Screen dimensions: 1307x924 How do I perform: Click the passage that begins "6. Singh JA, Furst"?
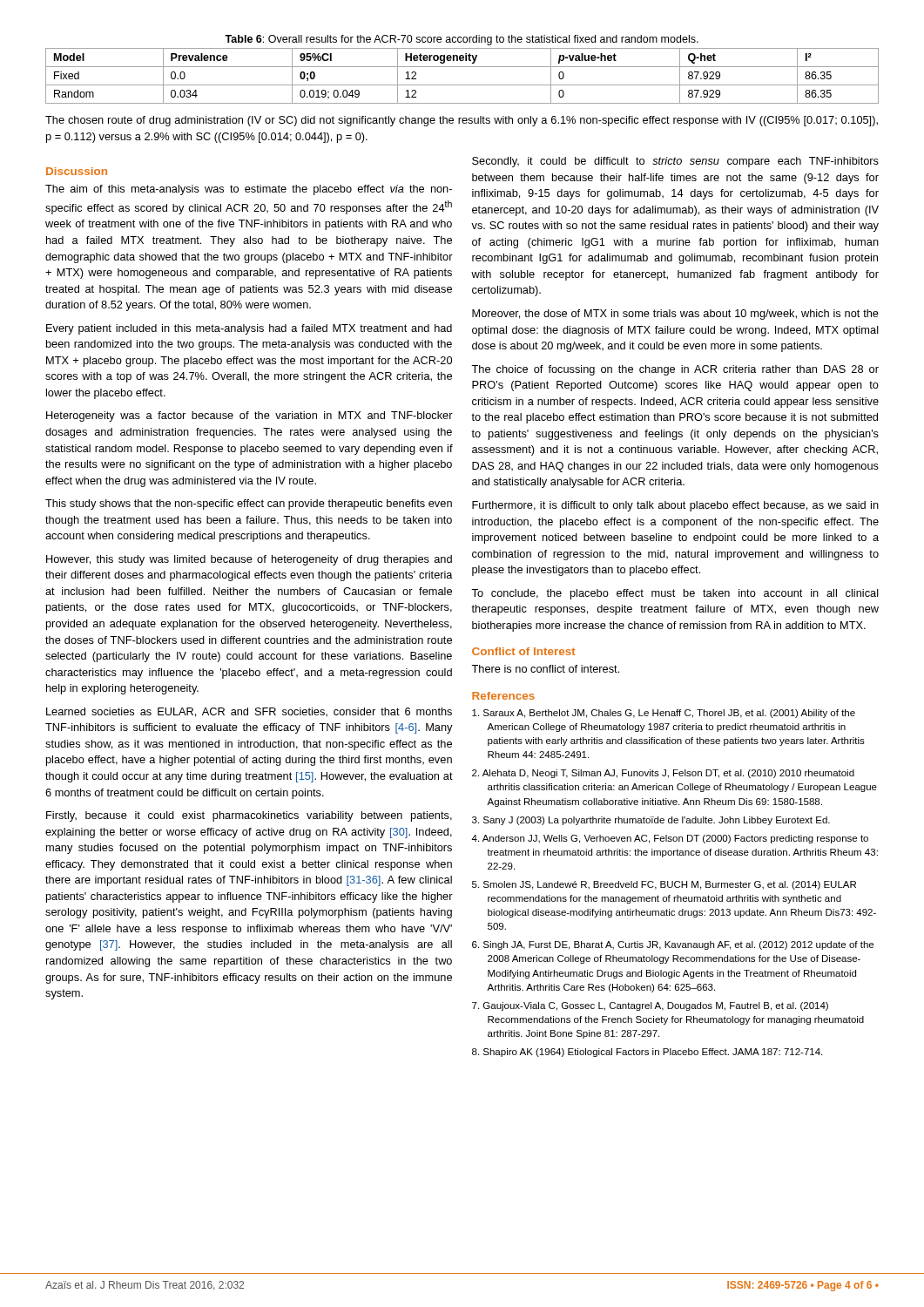tap(673, 966)
